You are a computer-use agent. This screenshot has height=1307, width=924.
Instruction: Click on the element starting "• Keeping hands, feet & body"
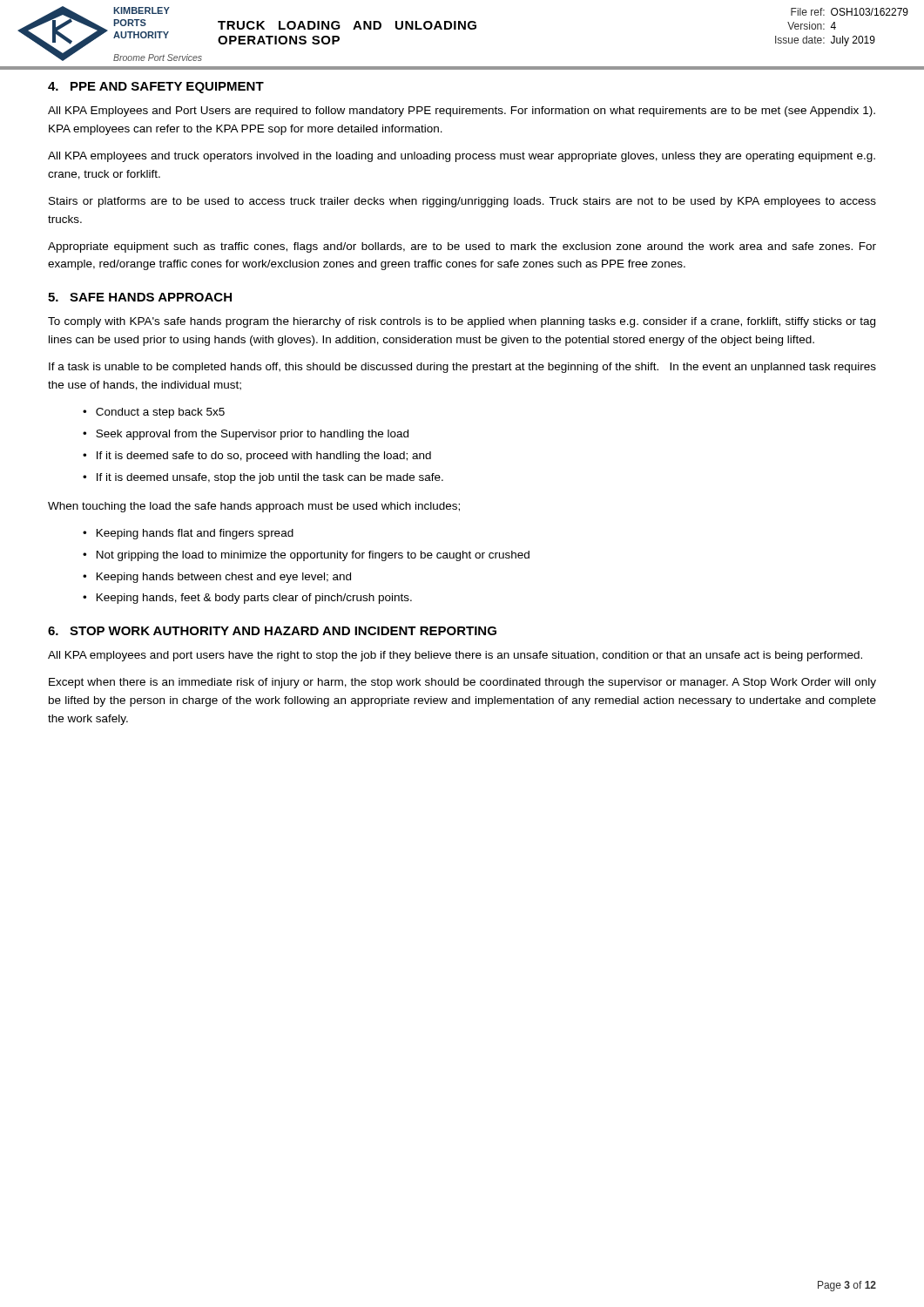[248, 599]
